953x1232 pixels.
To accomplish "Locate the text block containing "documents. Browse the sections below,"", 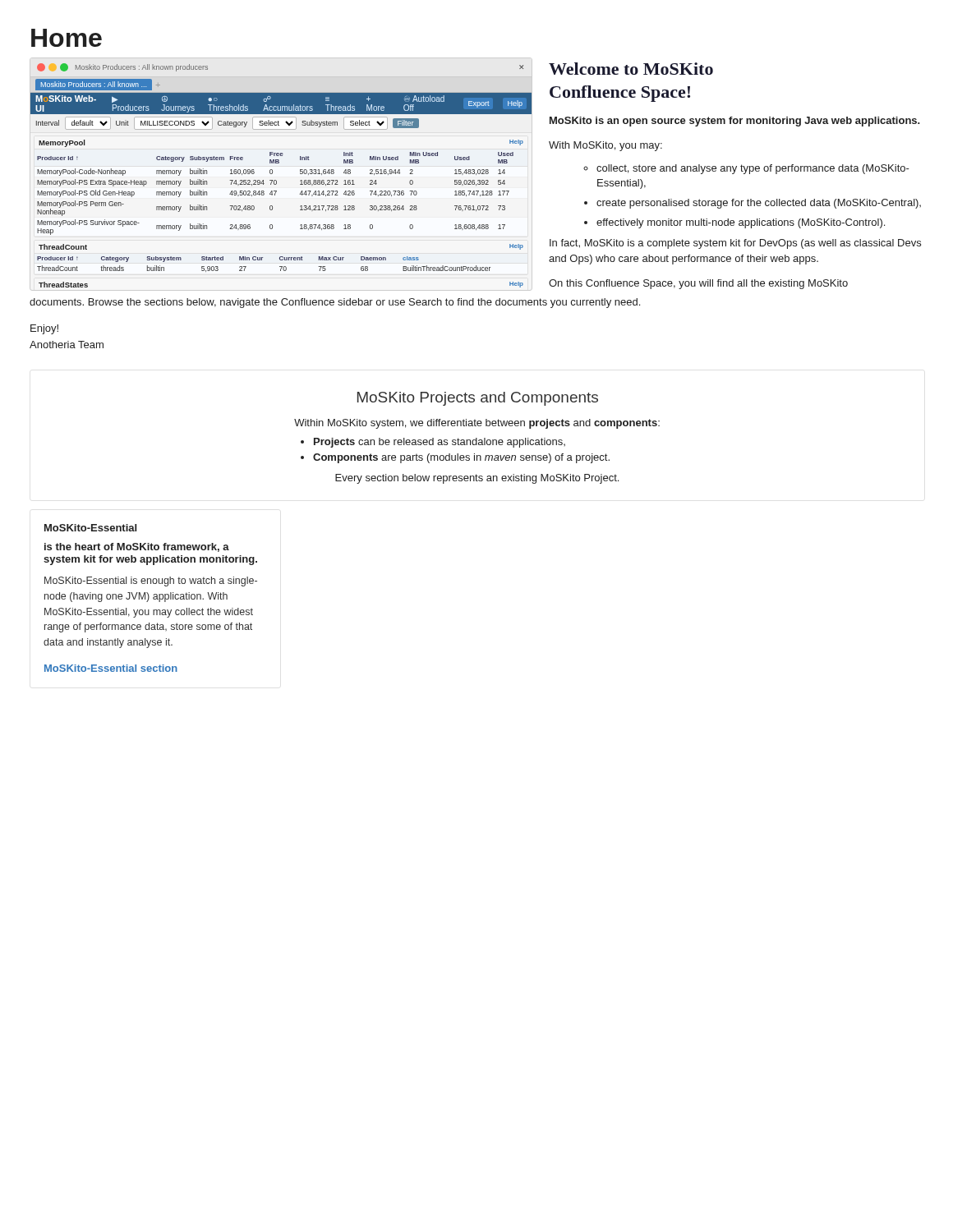I will point(335,302).
